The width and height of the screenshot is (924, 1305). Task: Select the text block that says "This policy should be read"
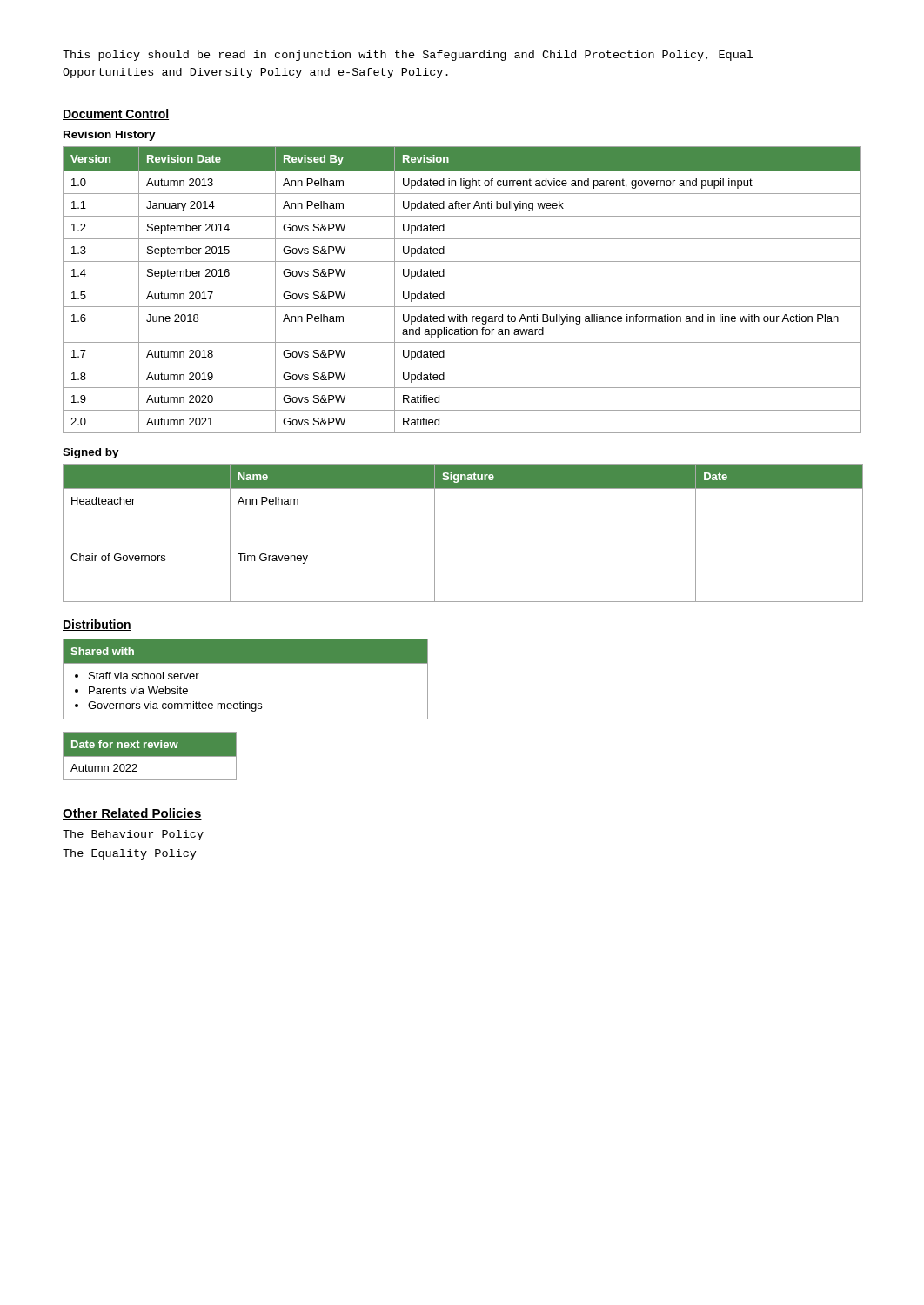[408, 64]
